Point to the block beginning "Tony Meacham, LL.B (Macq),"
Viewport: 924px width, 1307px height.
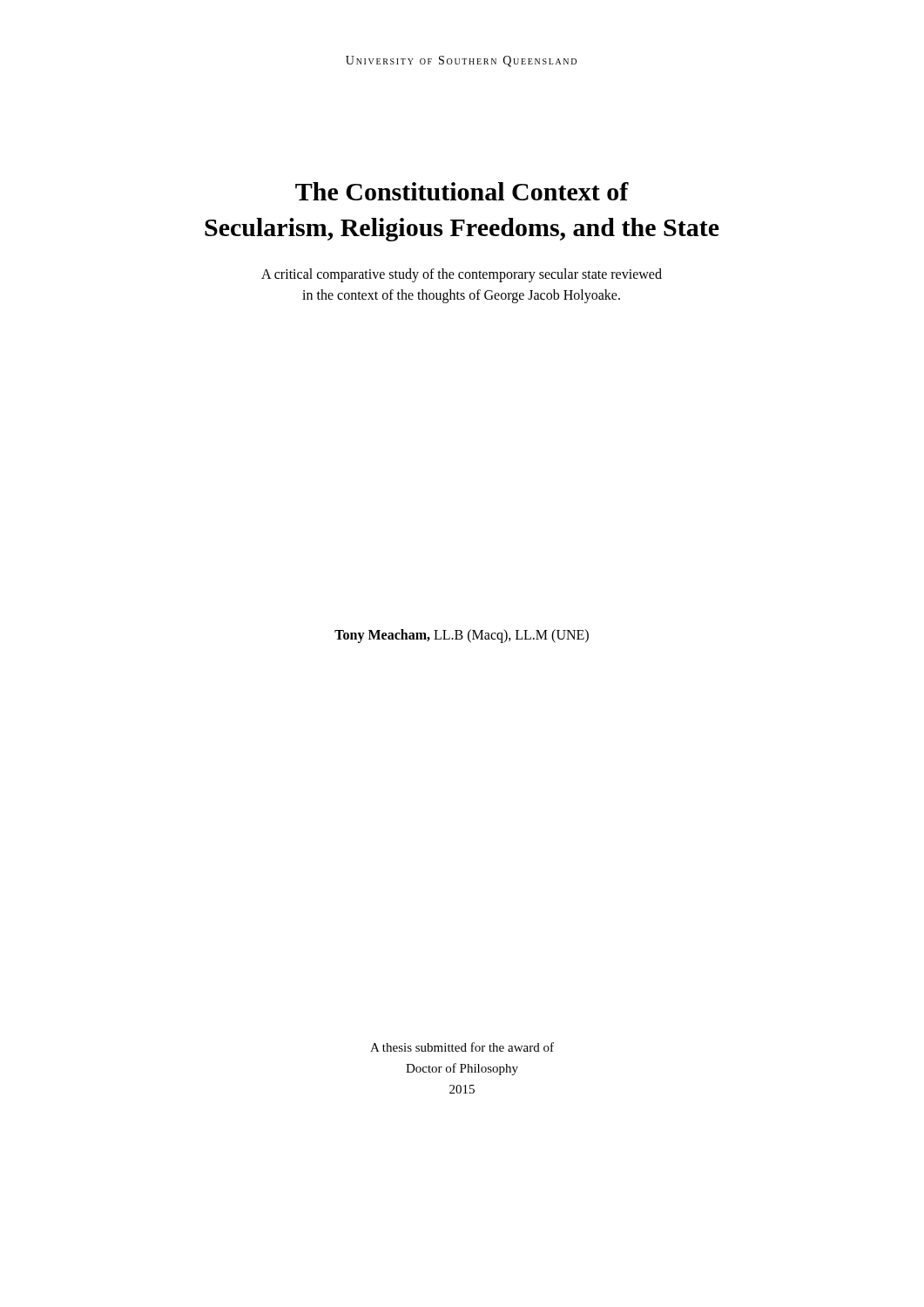point(462,635)
